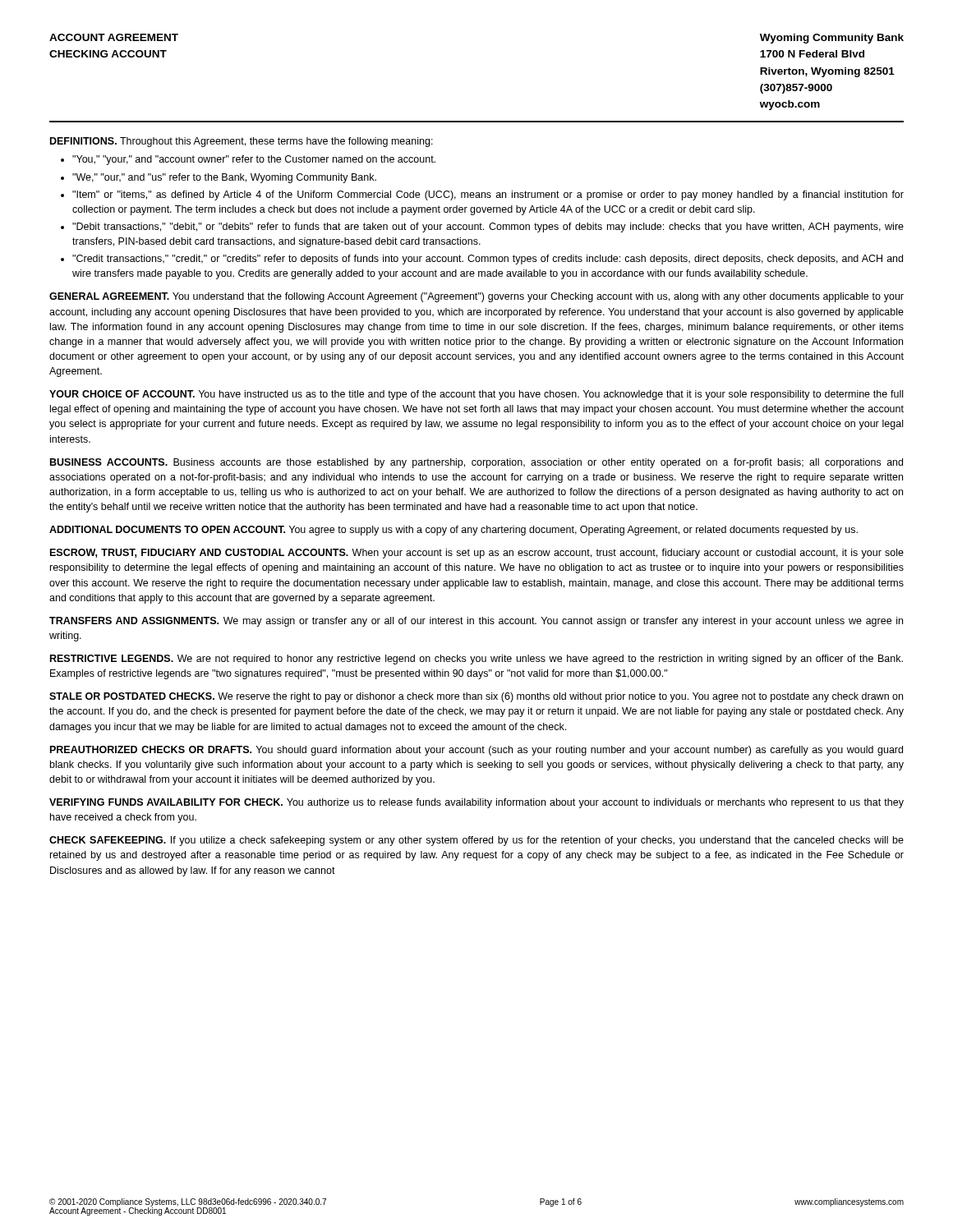Select the list item containing ""We," "our," and "us" refer"
Image resolution: width=953 pixels, height=1232 pixels.
225,177
